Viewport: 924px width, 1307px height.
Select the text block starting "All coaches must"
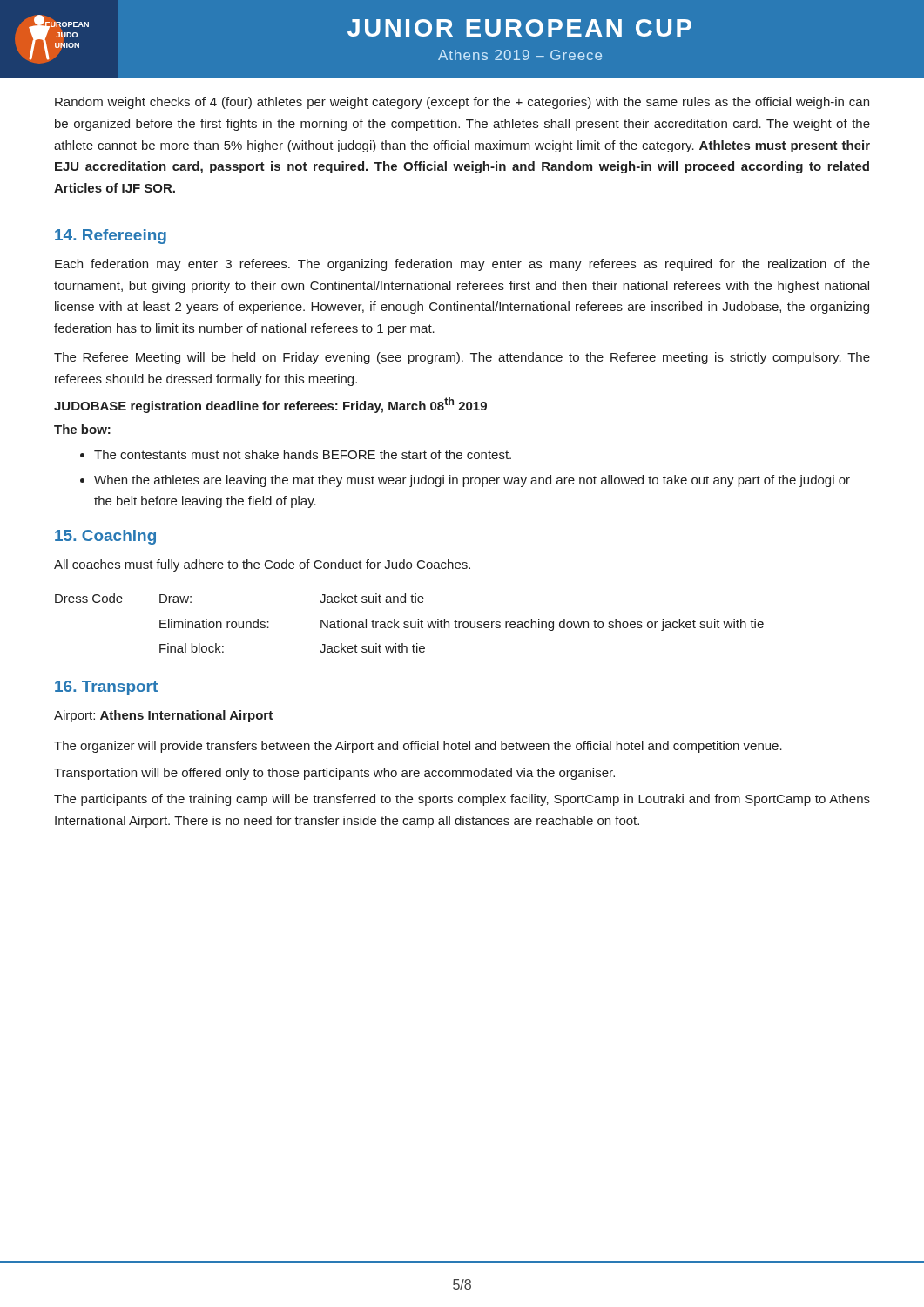263,564
